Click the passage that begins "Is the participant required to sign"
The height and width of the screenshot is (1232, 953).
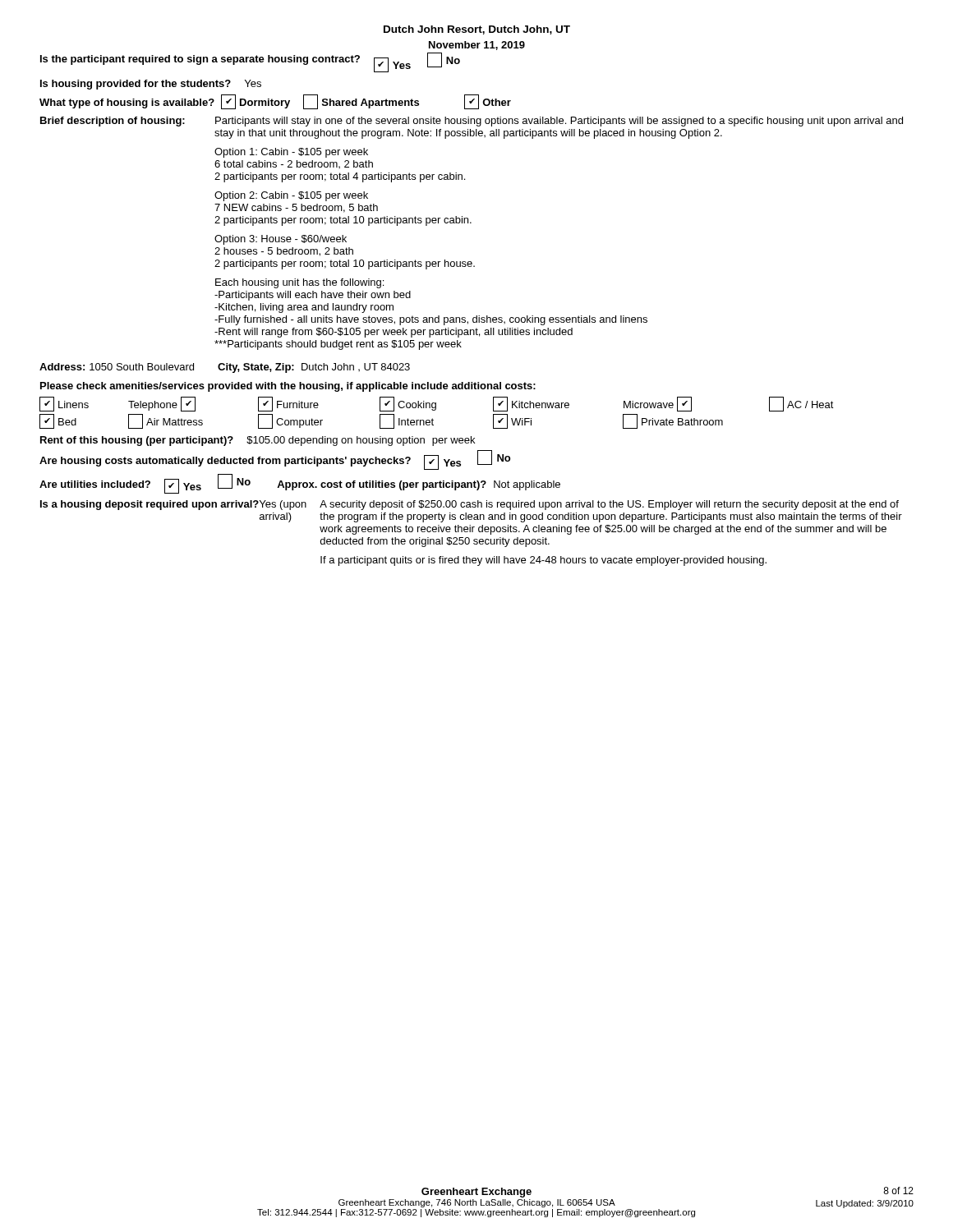coord(256,62)
